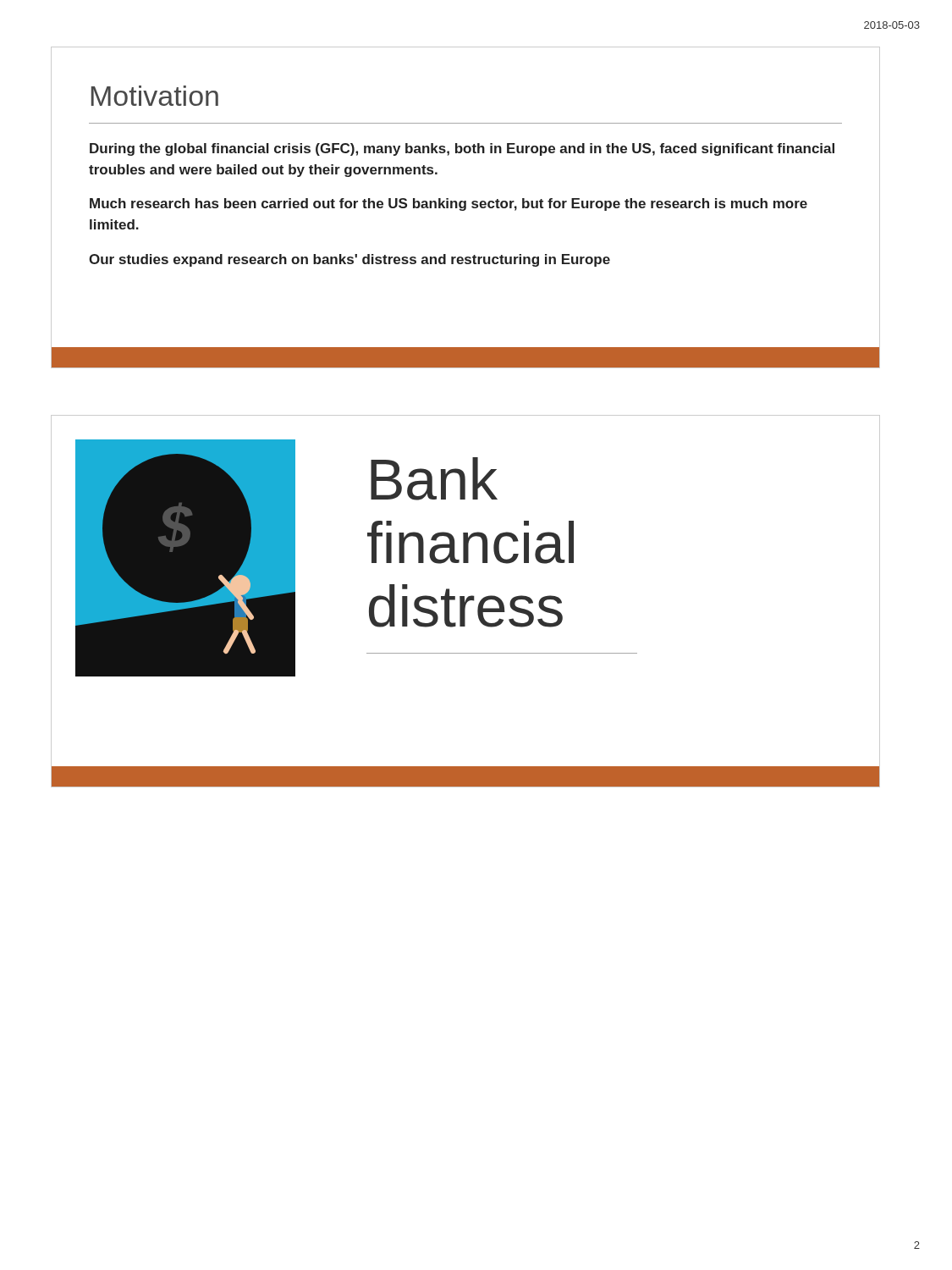Image resolution: width=952 pixels, height=1270 pixels.
Task: Click on the element starting "Much research has been carried out for the"
Action: 448,214
